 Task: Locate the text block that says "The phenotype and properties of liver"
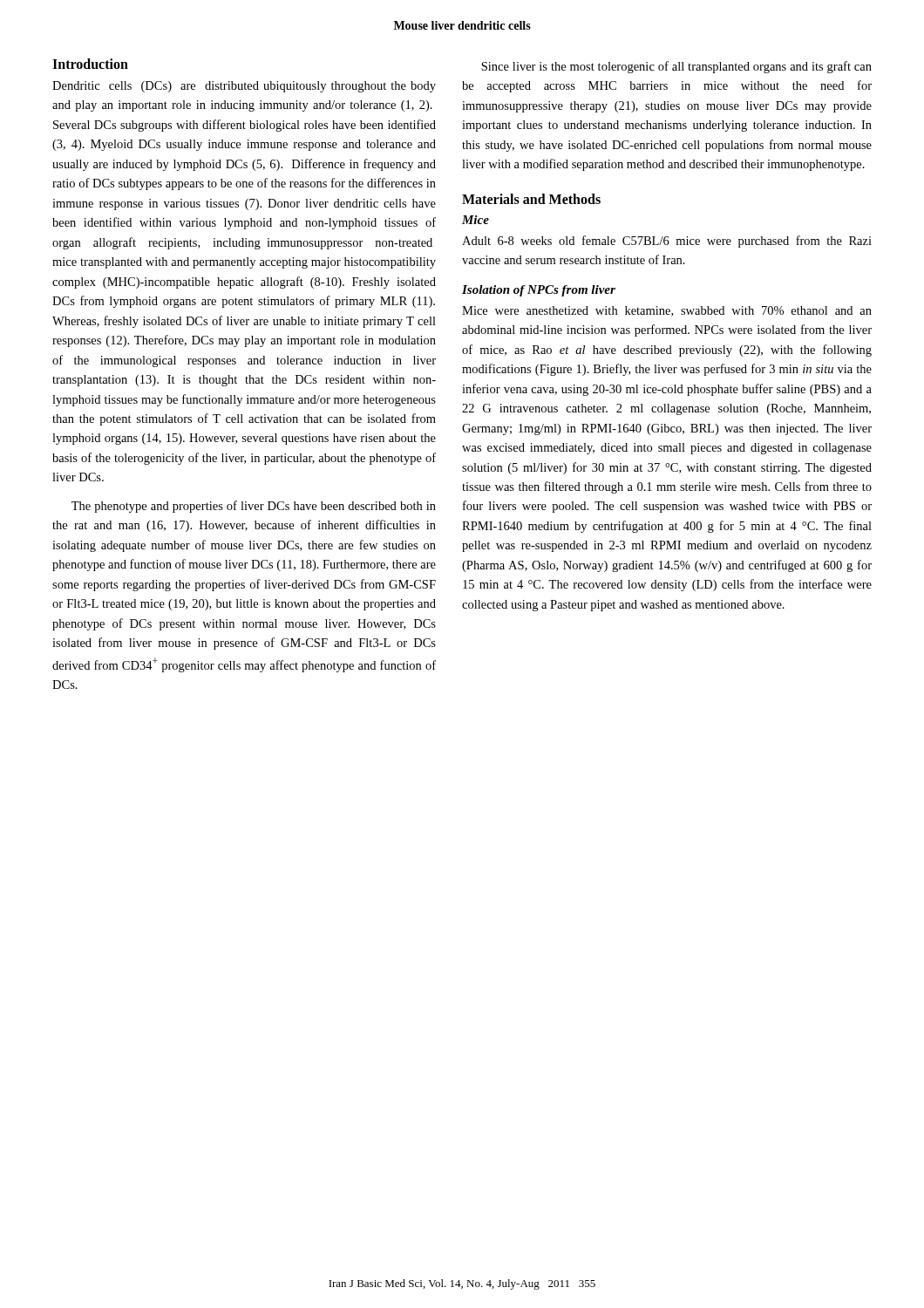click(x=244, y=595)
